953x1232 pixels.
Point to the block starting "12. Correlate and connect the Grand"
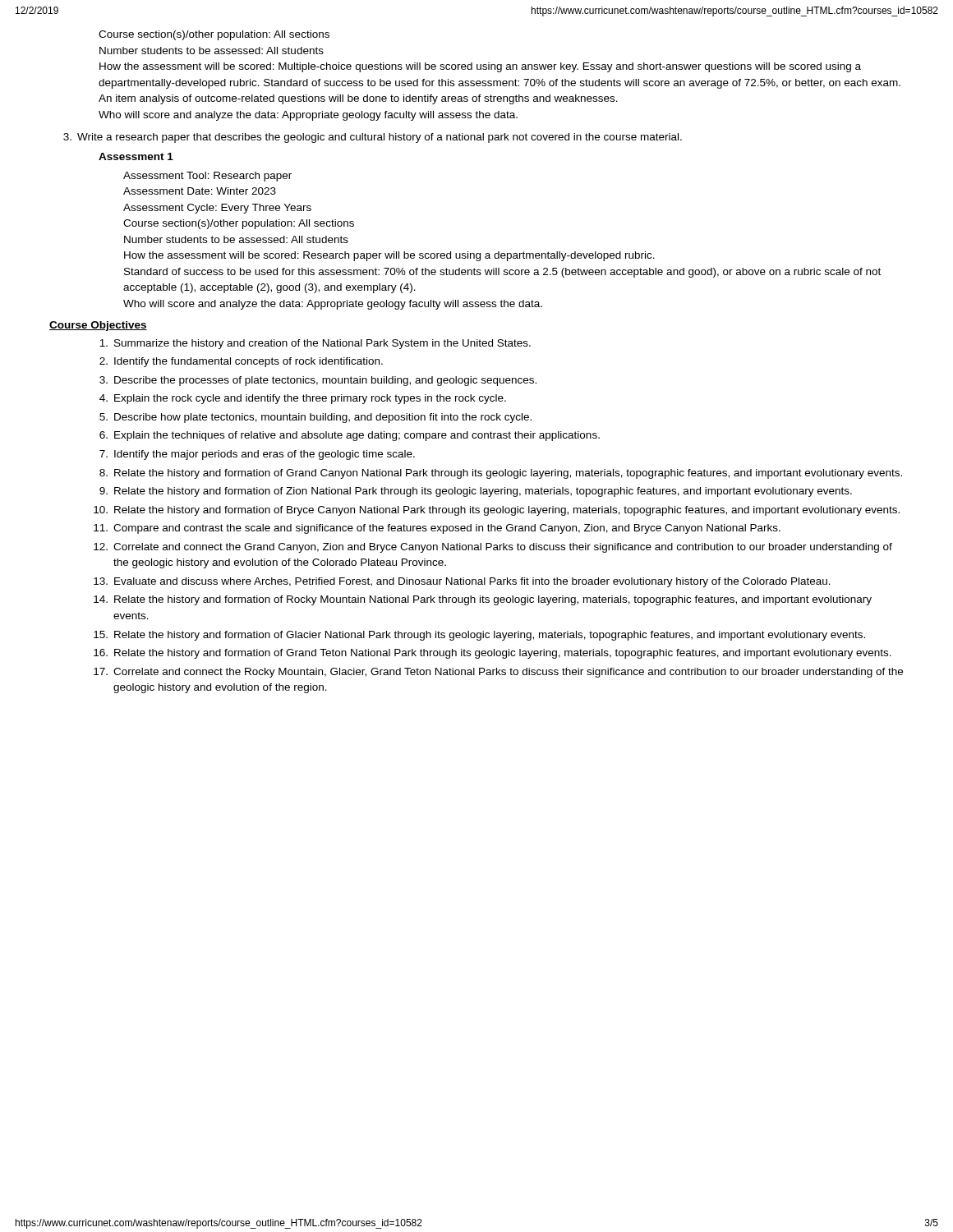point(493,555)
